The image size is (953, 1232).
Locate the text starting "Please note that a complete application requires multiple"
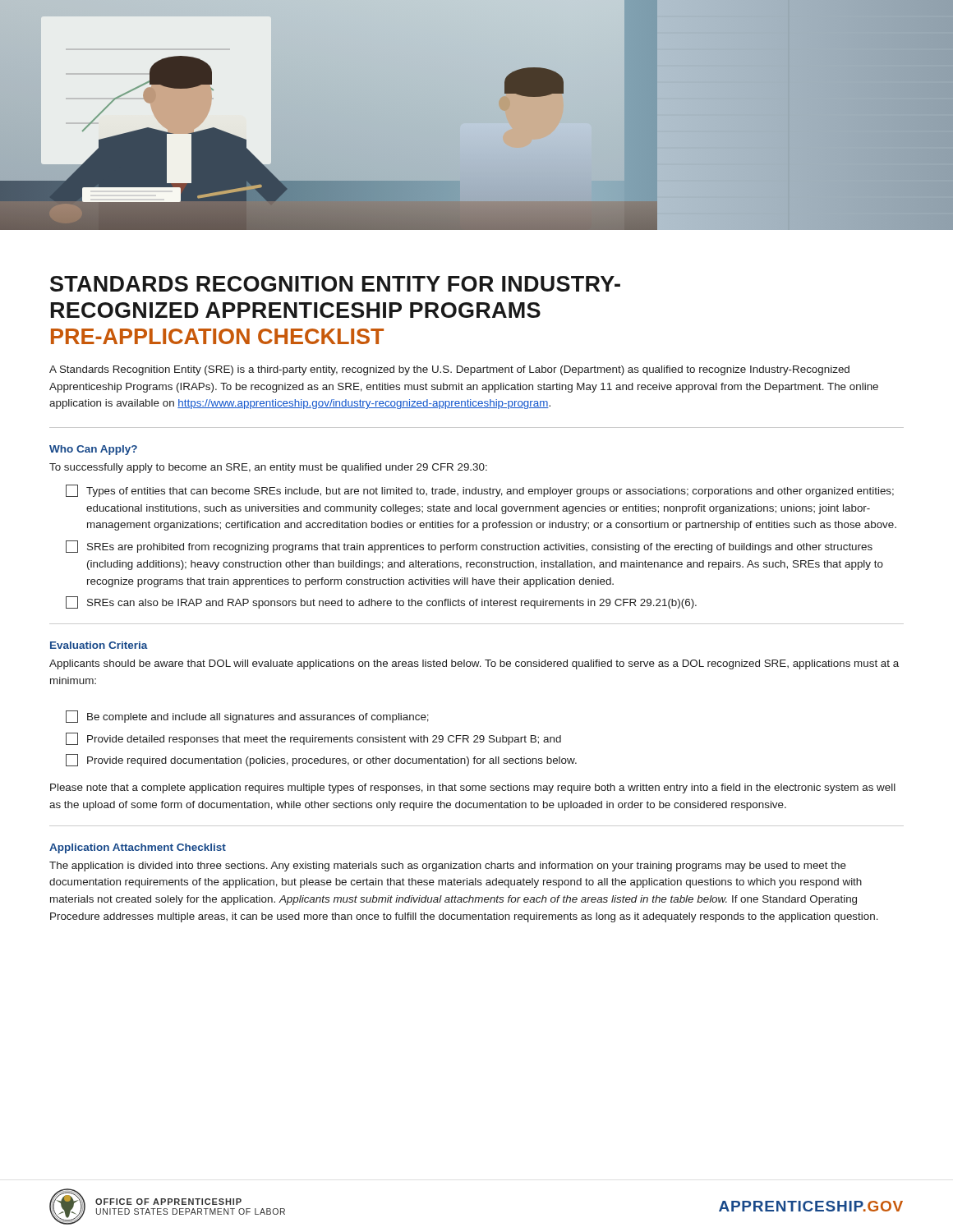[x=472, y=796]
